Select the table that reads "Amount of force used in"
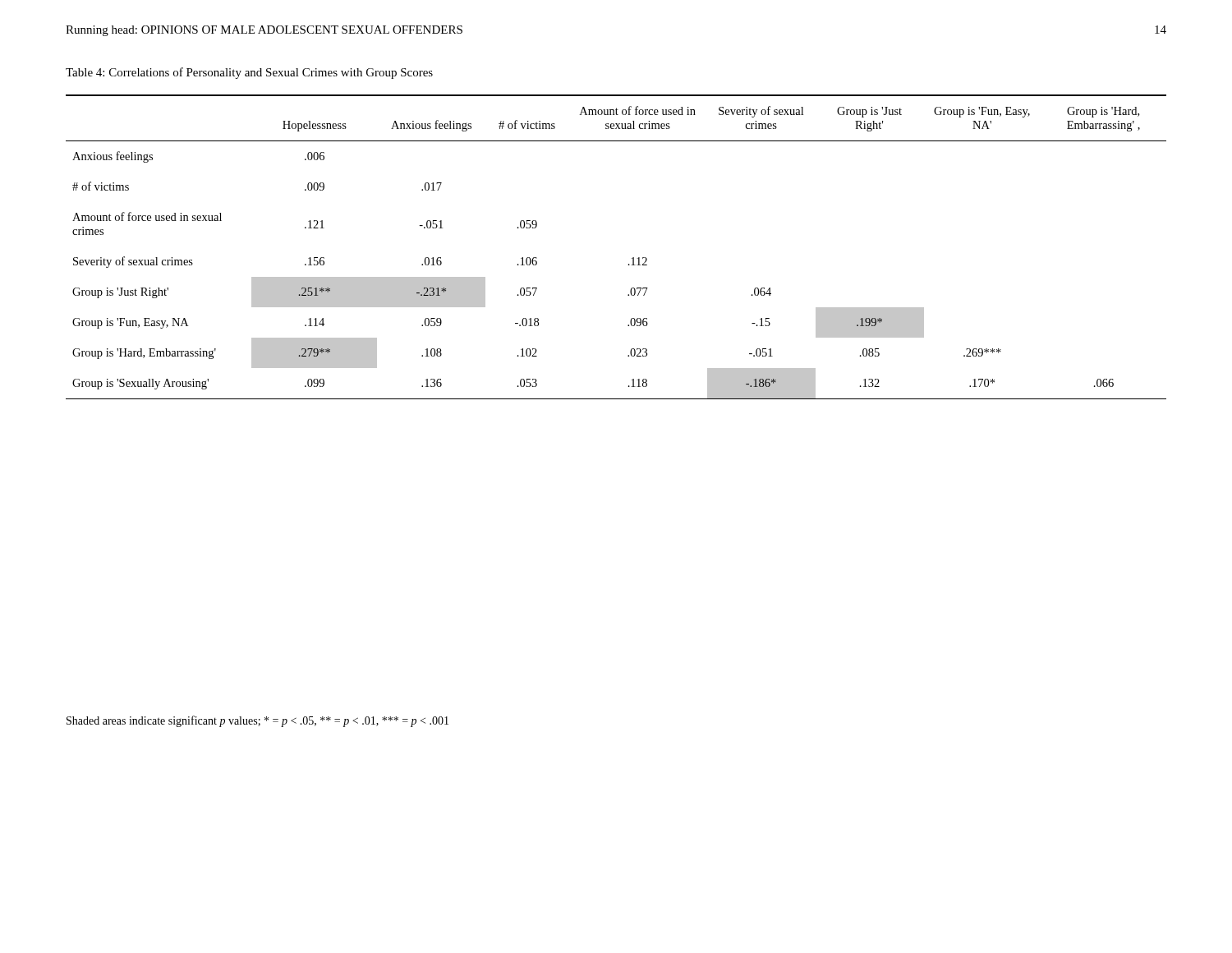This screenshot has width=1232, height=953. pyautogui.click(x=616, y=247)
